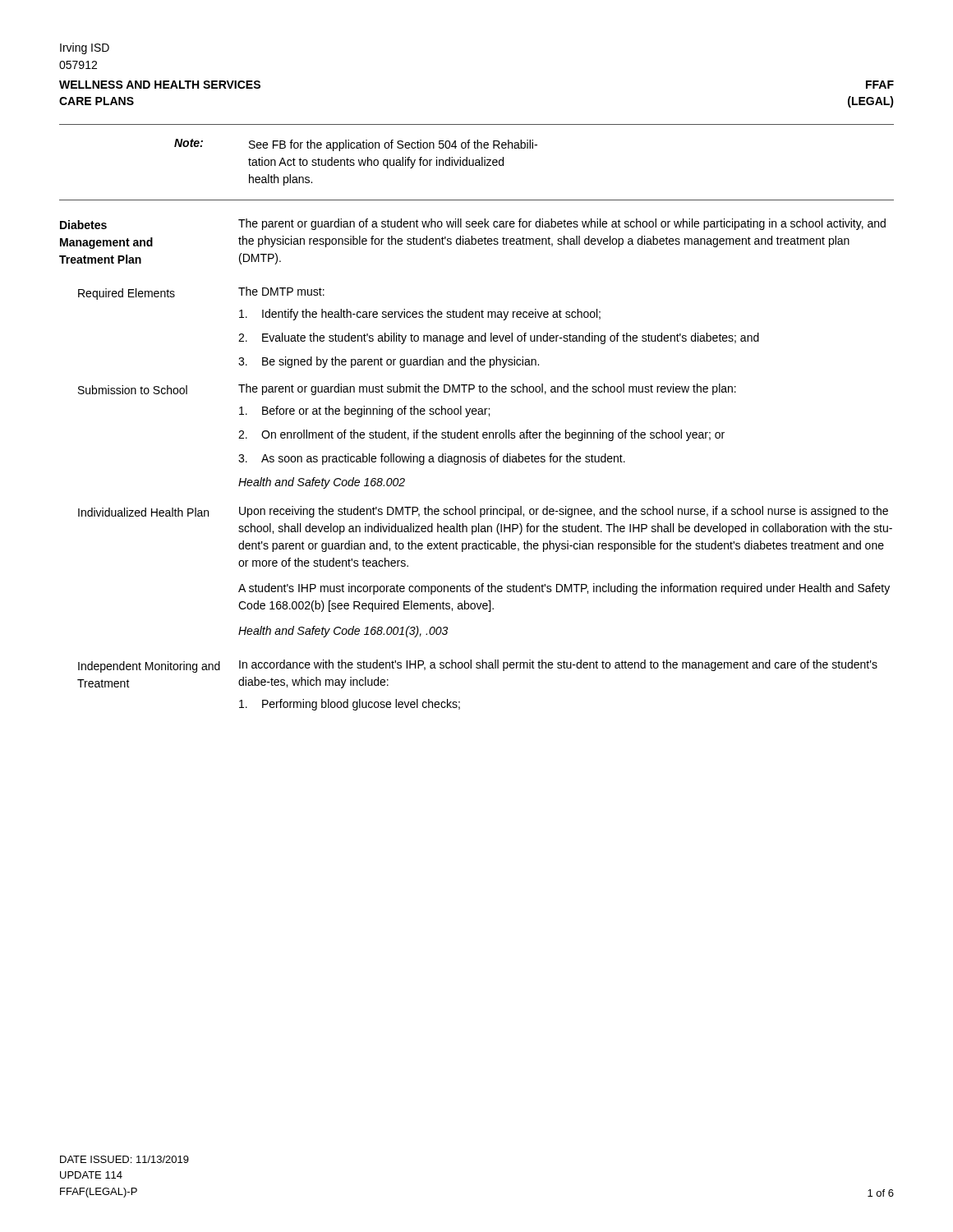
Task: Click where it says "Individualized Health Plan"
Action: coord(143,513)
